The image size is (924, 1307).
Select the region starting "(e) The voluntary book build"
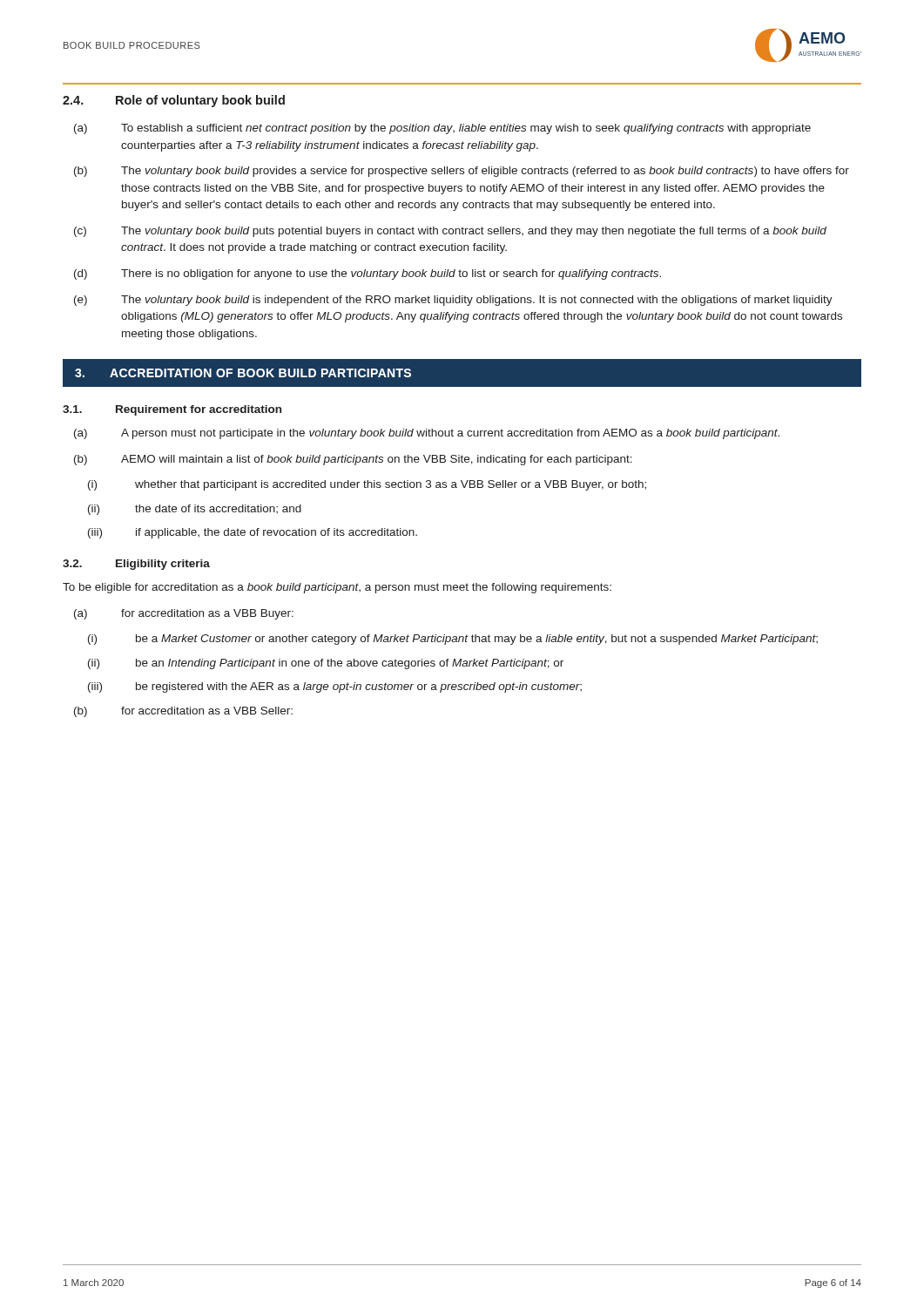click(462, 316)
